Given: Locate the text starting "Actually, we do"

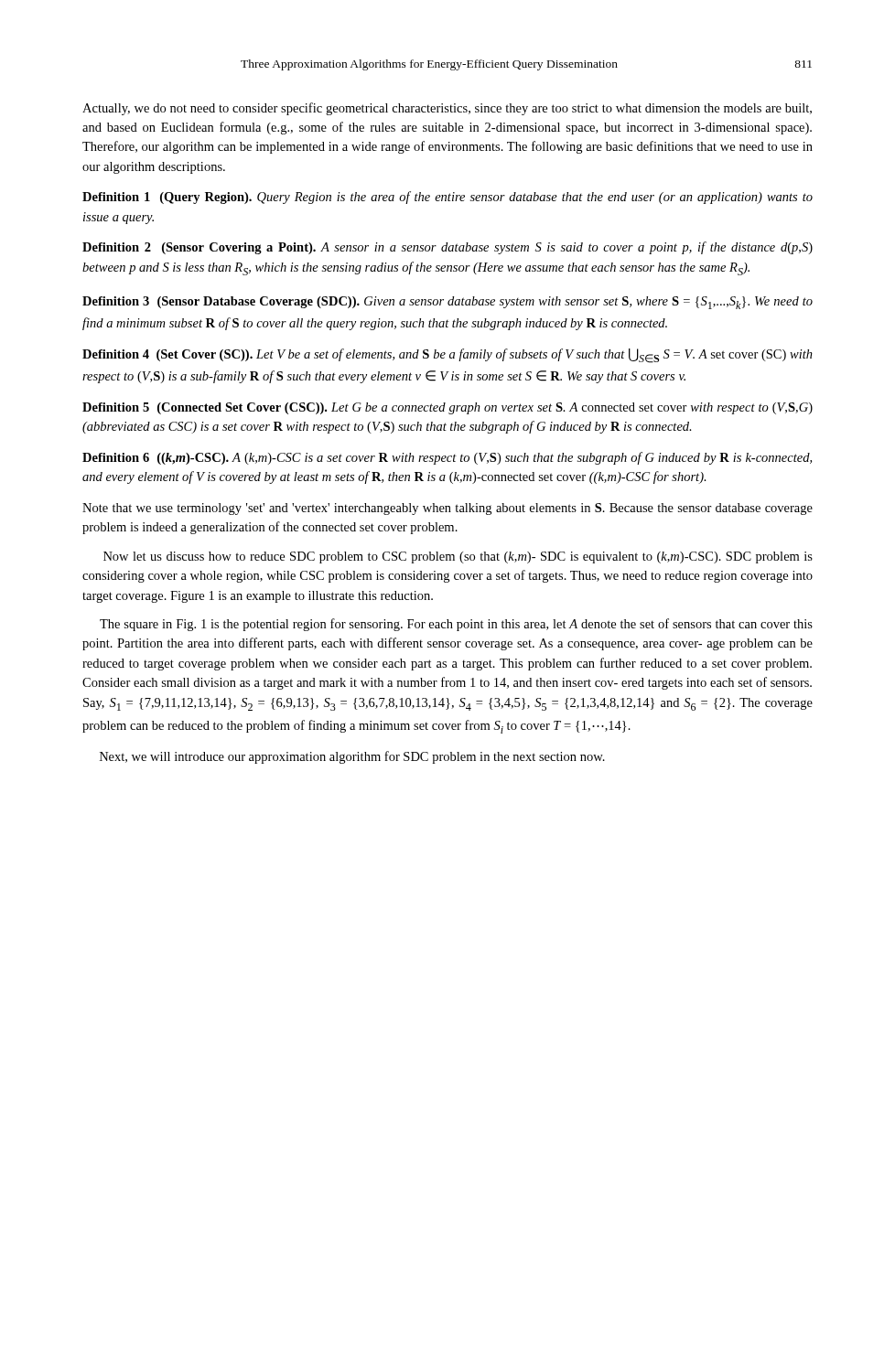Looking at the screenshot, I should 448,137.
